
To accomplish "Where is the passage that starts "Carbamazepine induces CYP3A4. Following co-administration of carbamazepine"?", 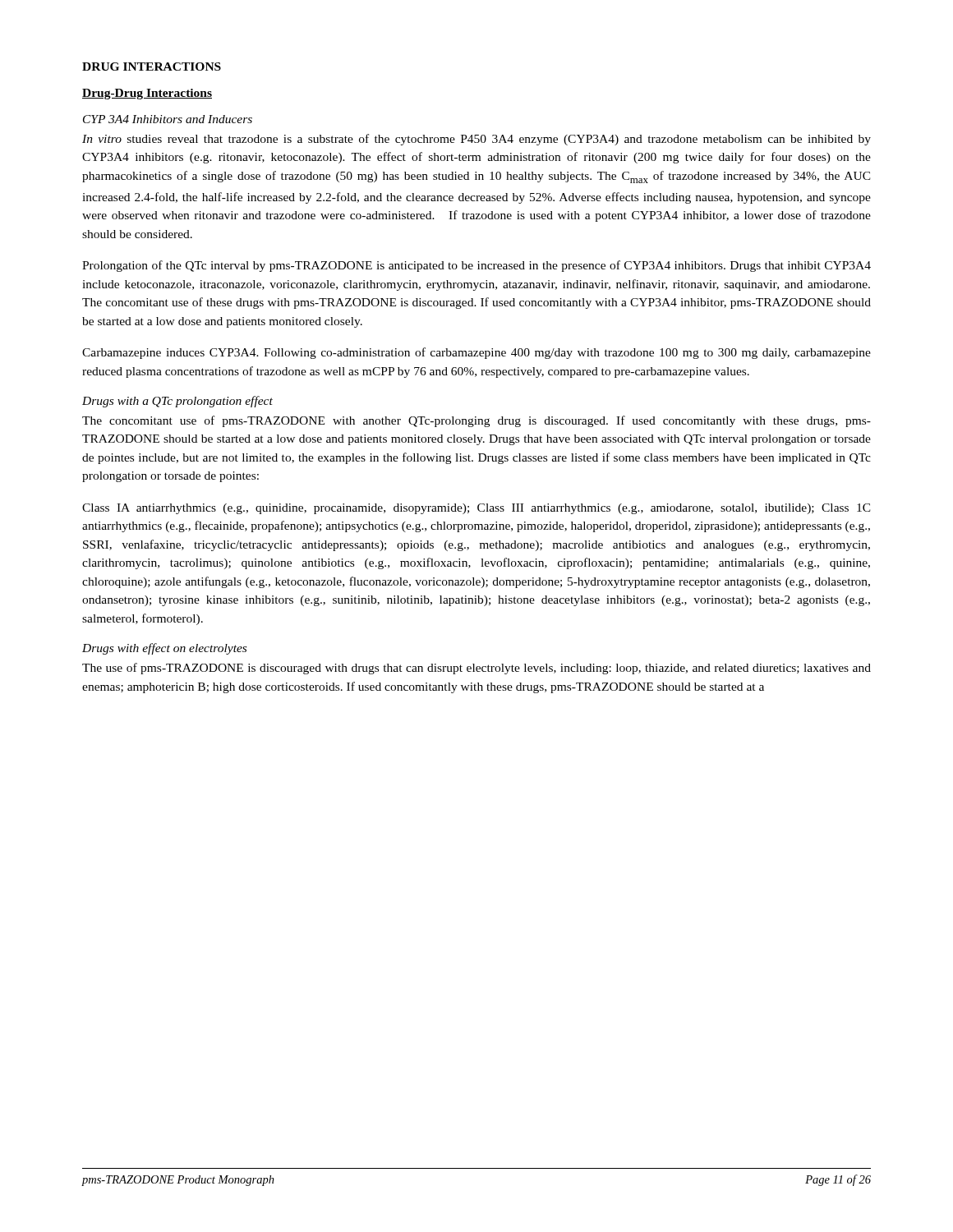I will pos(476,361).
